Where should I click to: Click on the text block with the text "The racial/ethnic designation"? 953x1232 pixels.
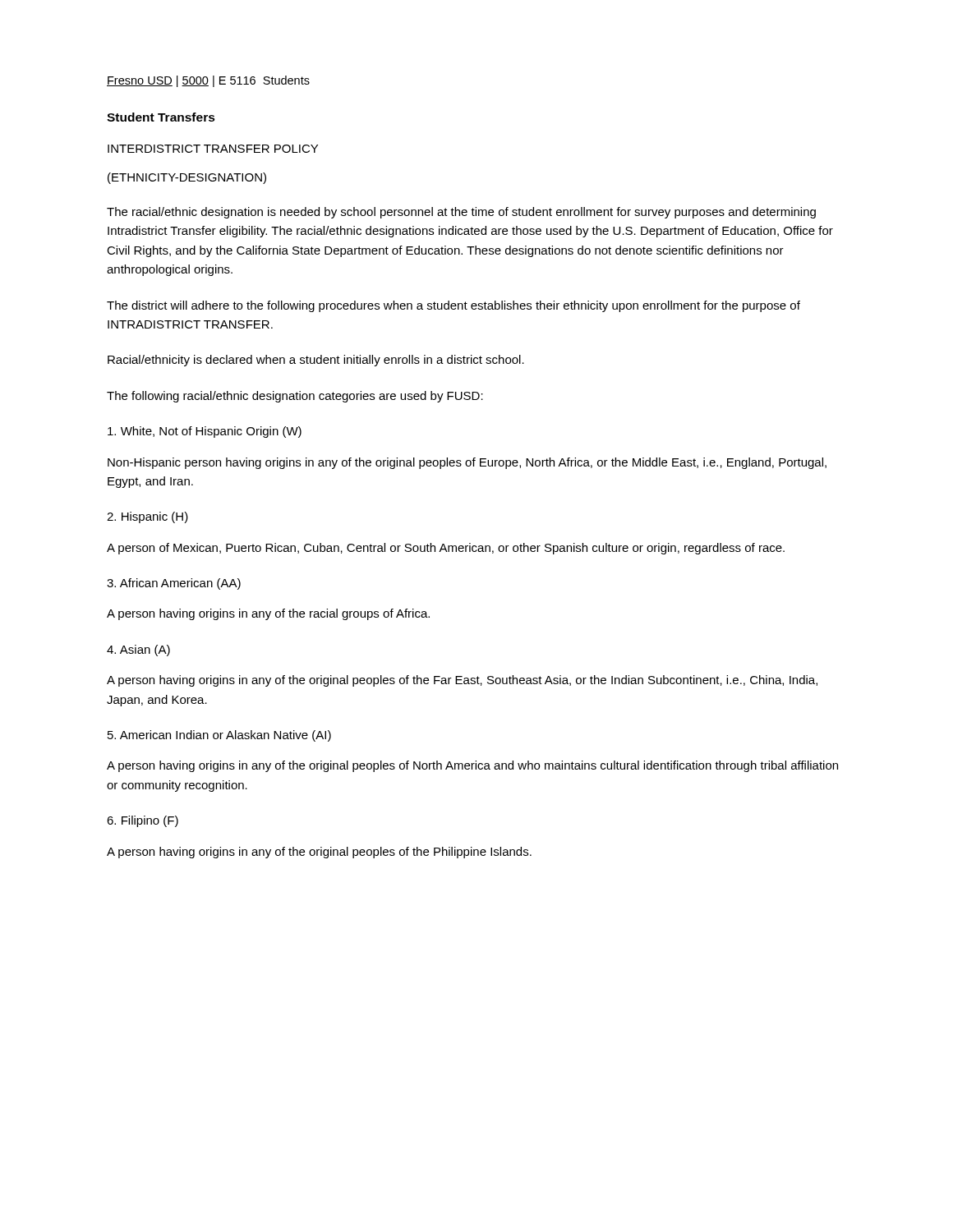click(470, 240)
